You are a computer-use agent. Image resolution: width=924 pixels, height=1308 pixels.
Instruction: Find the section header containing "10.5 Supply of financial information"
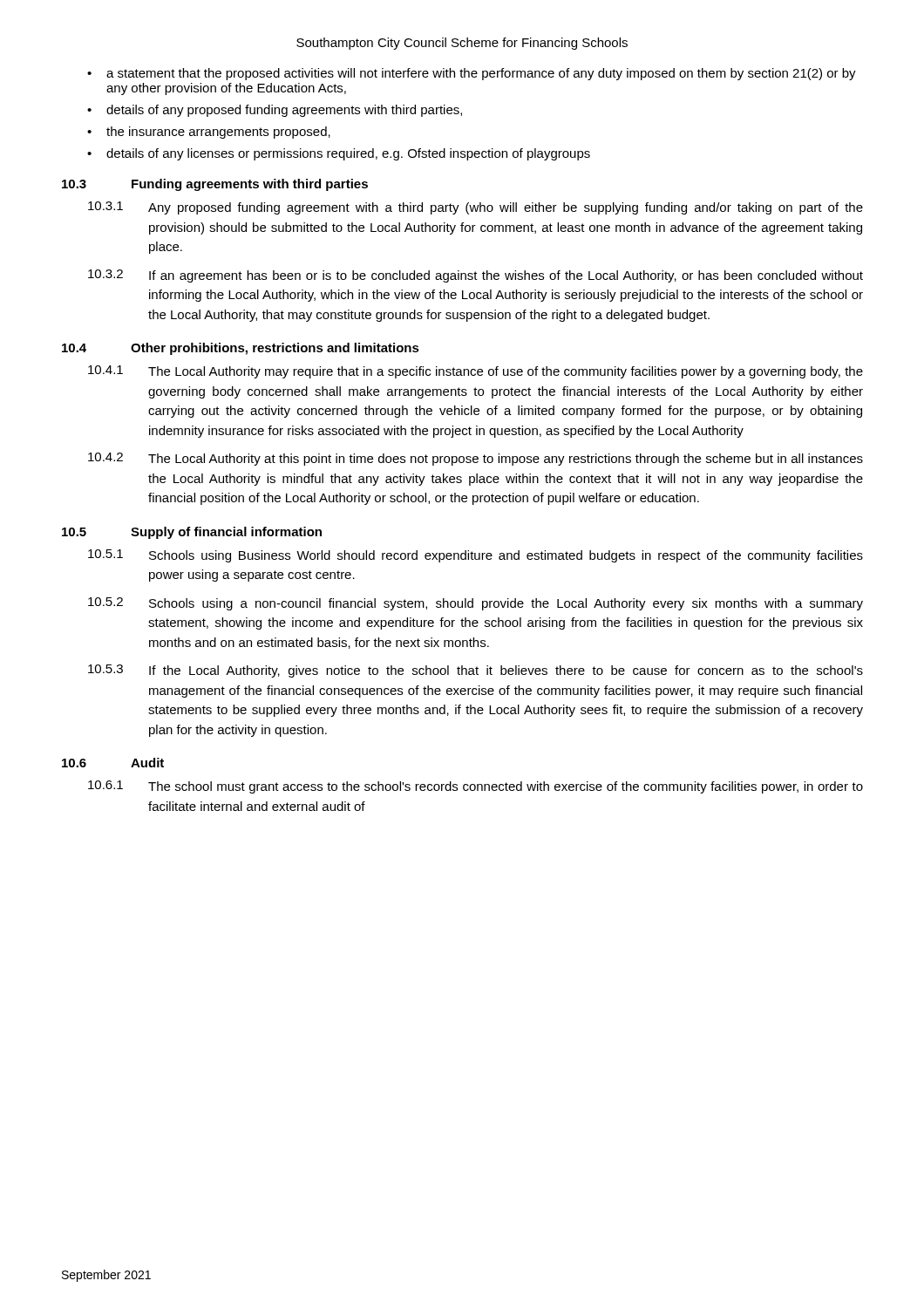192,531
